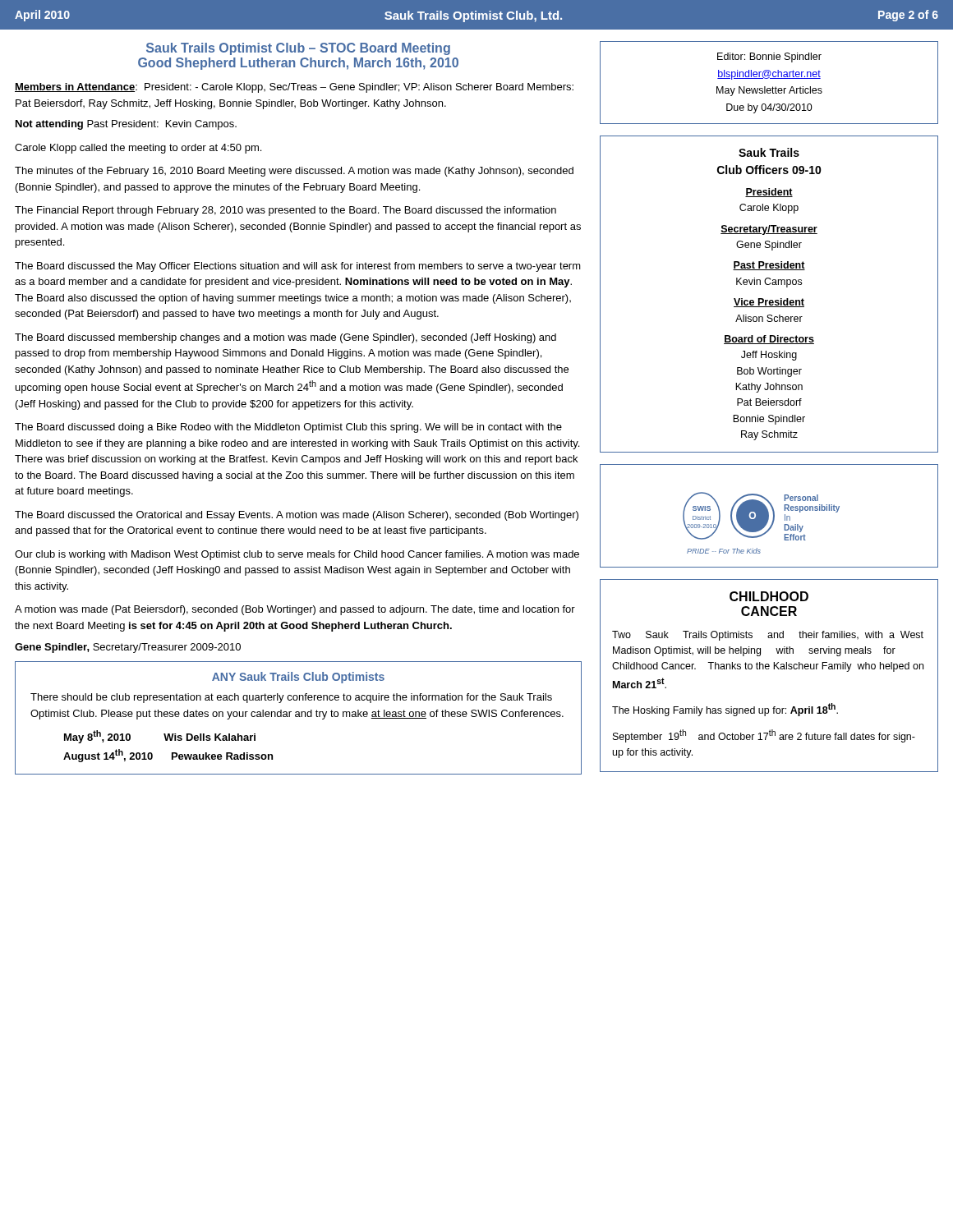953x1232 pixels.
Task: Find the text block with the text "Editor: Bonnie Spindler blspindler@charter.net"
Action: 769,82
